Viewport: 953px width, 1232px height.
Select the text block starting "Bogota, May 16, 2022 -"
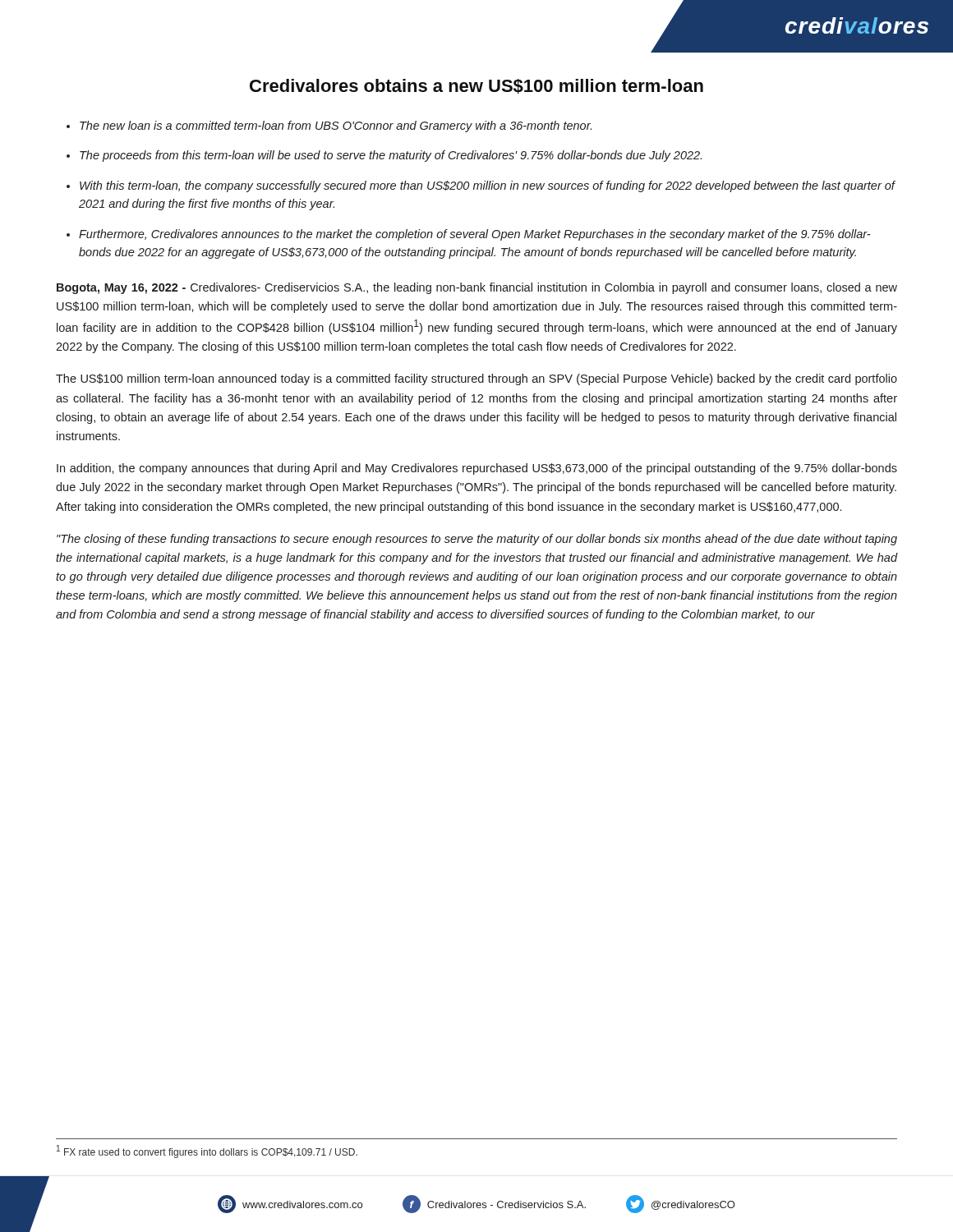click(476, 317)
